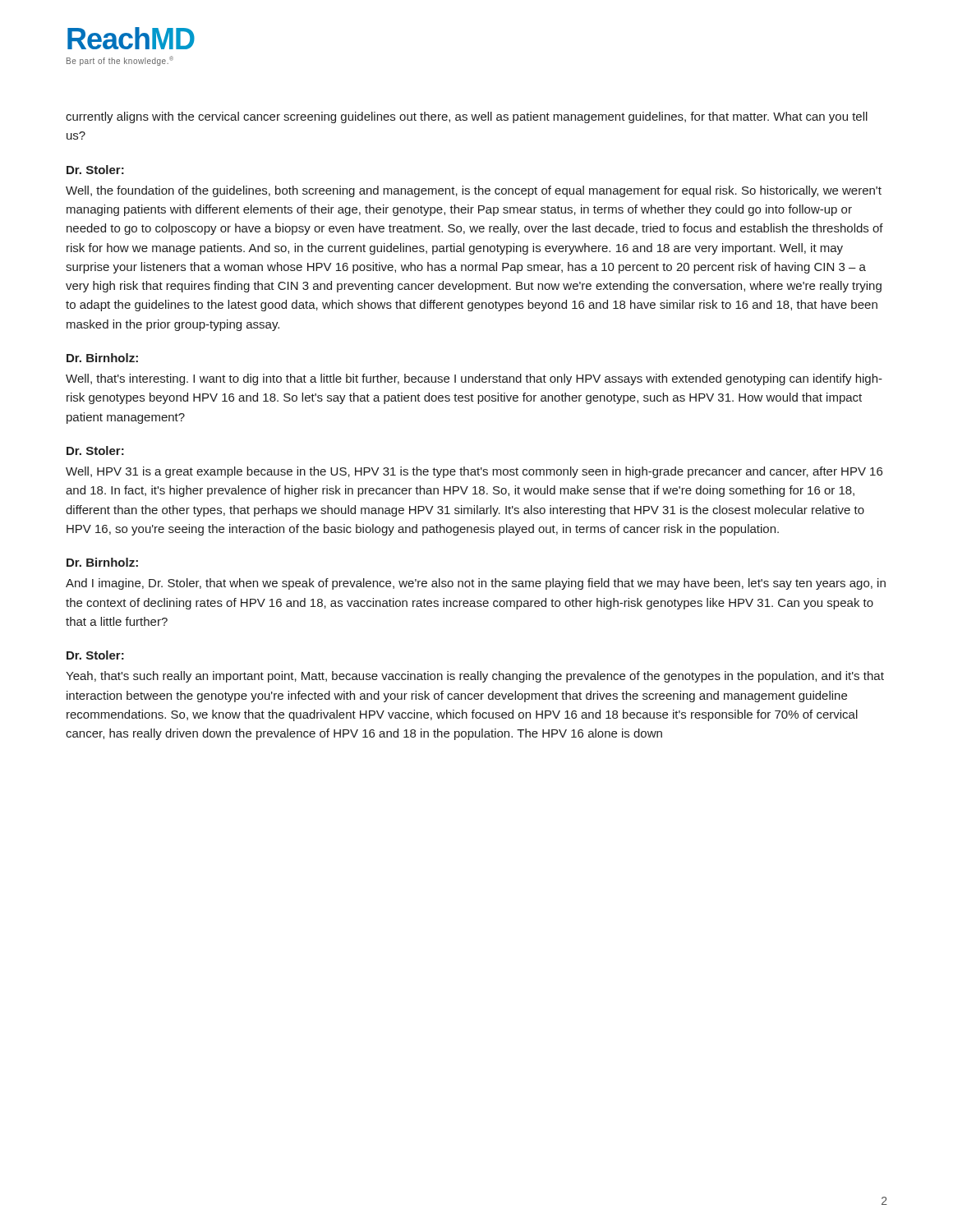
Task: Locate the logo
Action: (x=130, y=45)
